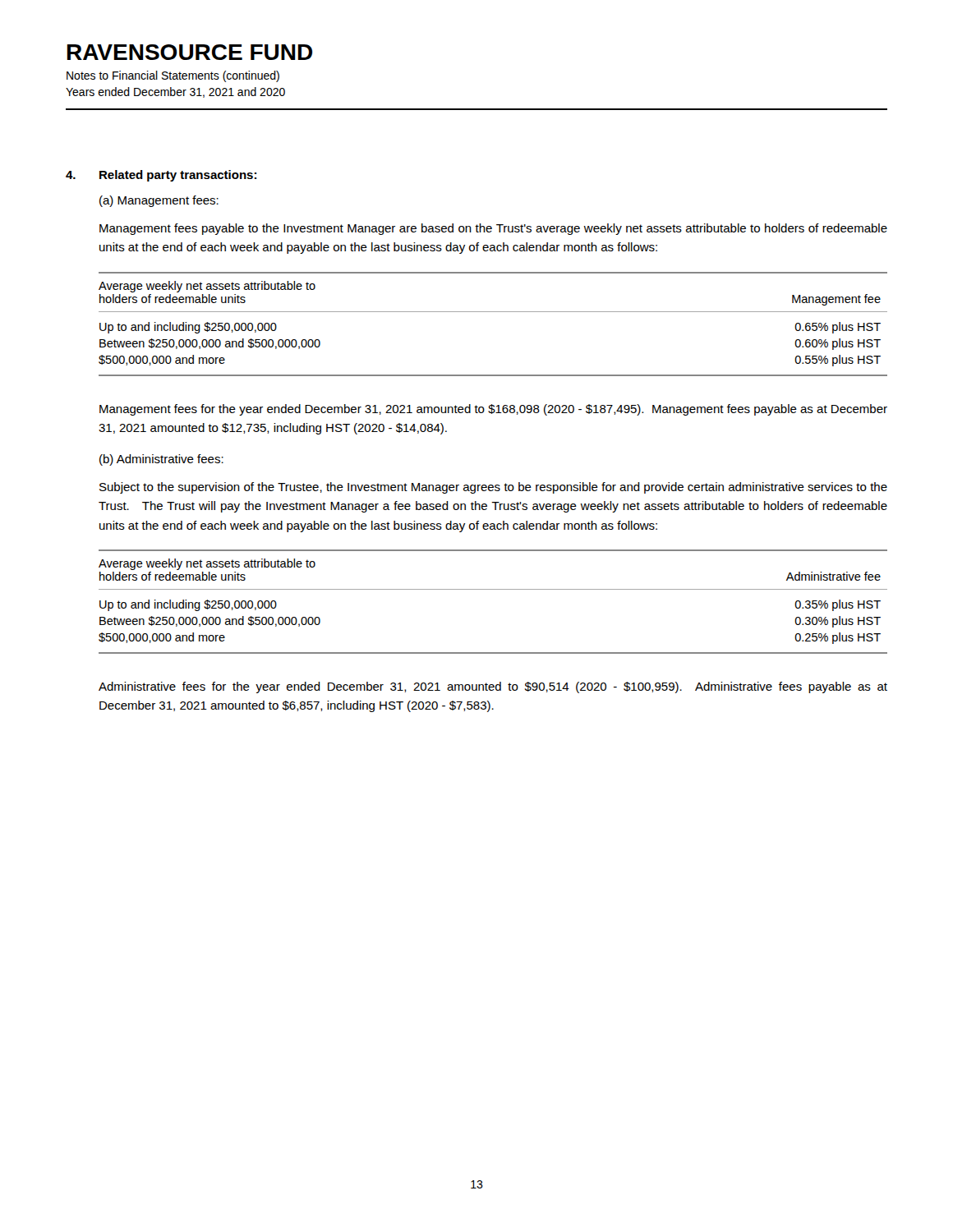
Task: Navigate to the region starting "RAVENSOURCE FUND"
Action: click(190, 52)
